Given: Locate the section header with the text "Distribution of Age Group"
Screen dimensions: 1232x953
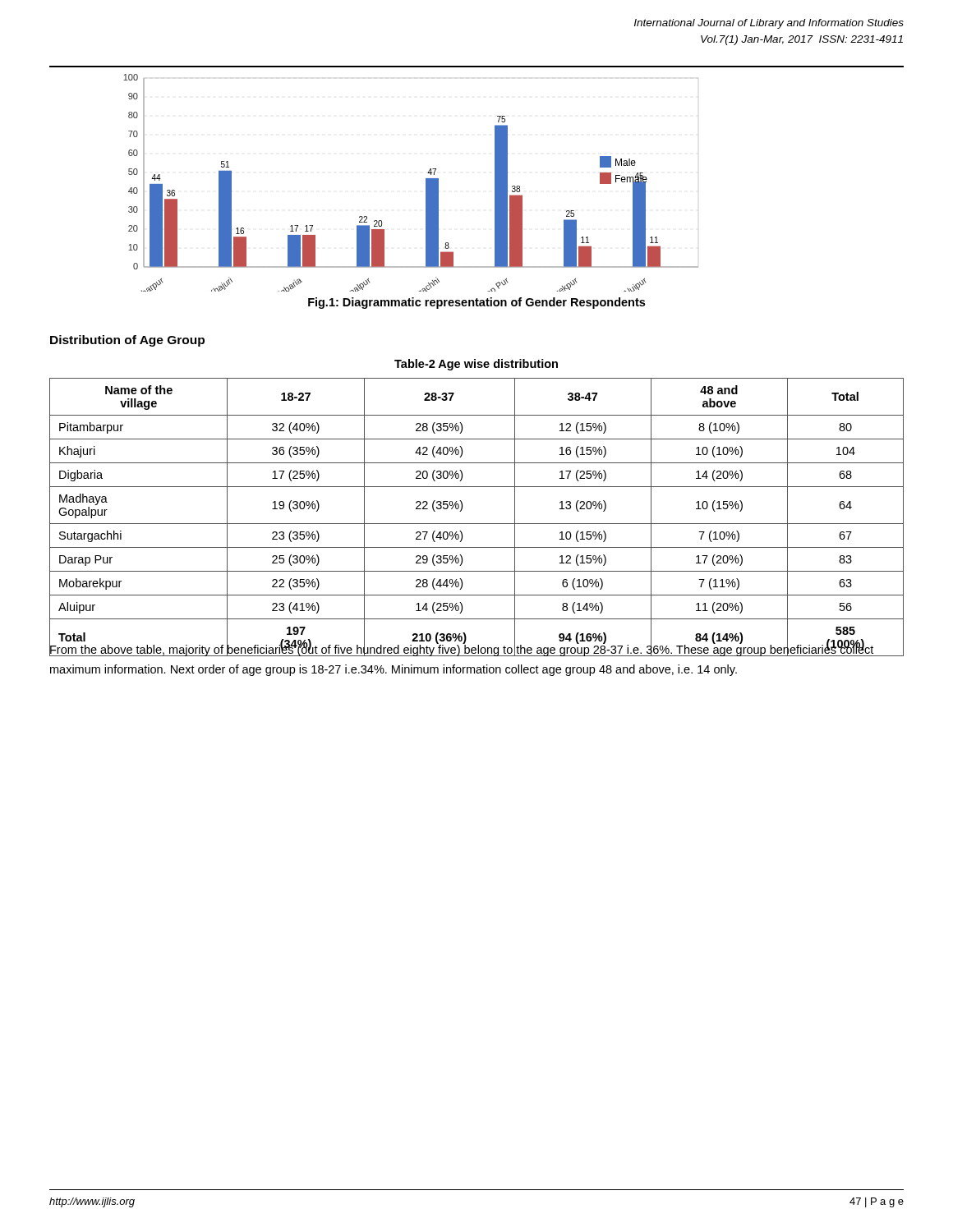Looking at the screenshot, I should coord(127,340).
